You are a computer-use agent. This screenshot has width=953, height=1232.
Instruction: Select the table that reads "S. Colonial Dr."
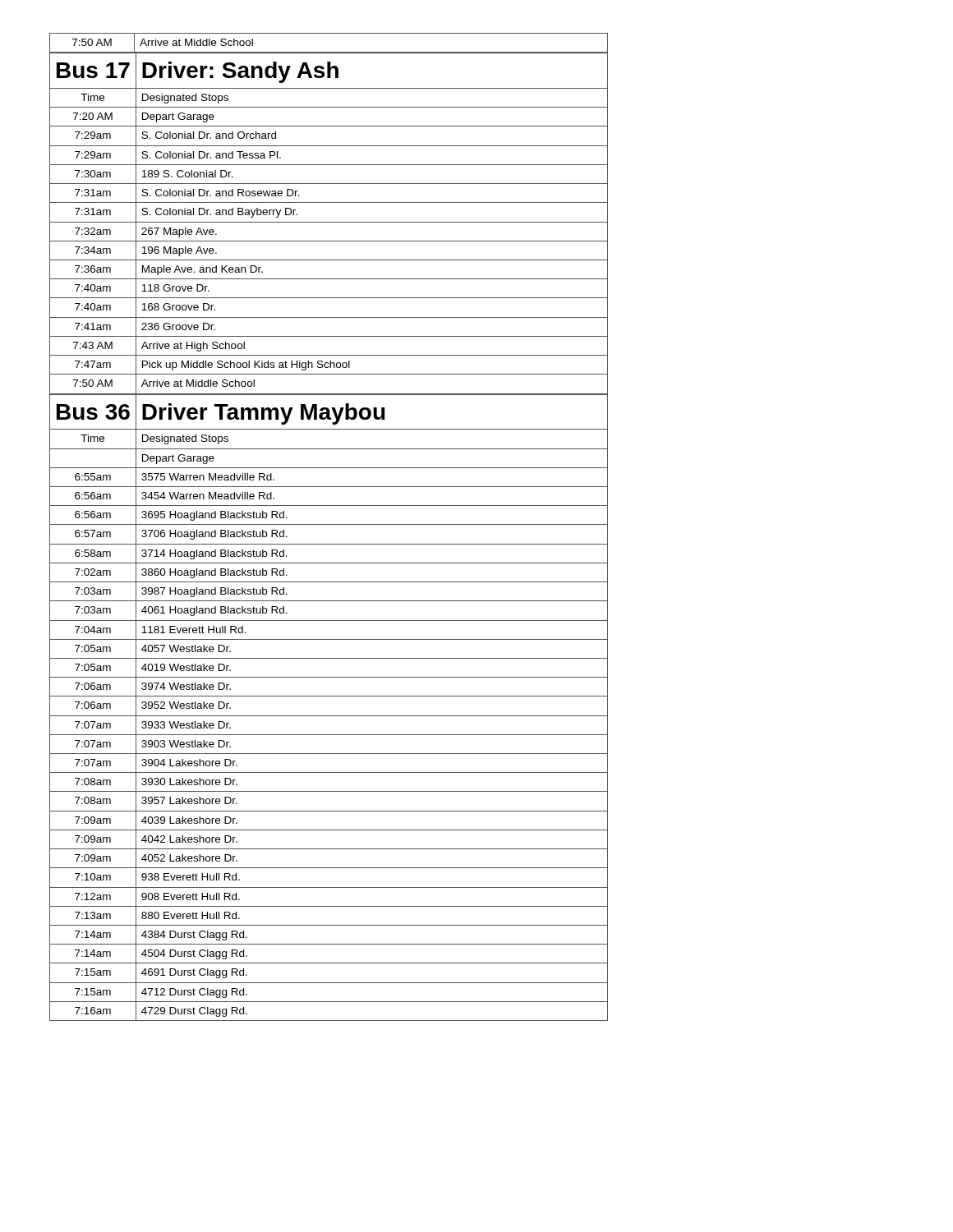coord(329,223)
